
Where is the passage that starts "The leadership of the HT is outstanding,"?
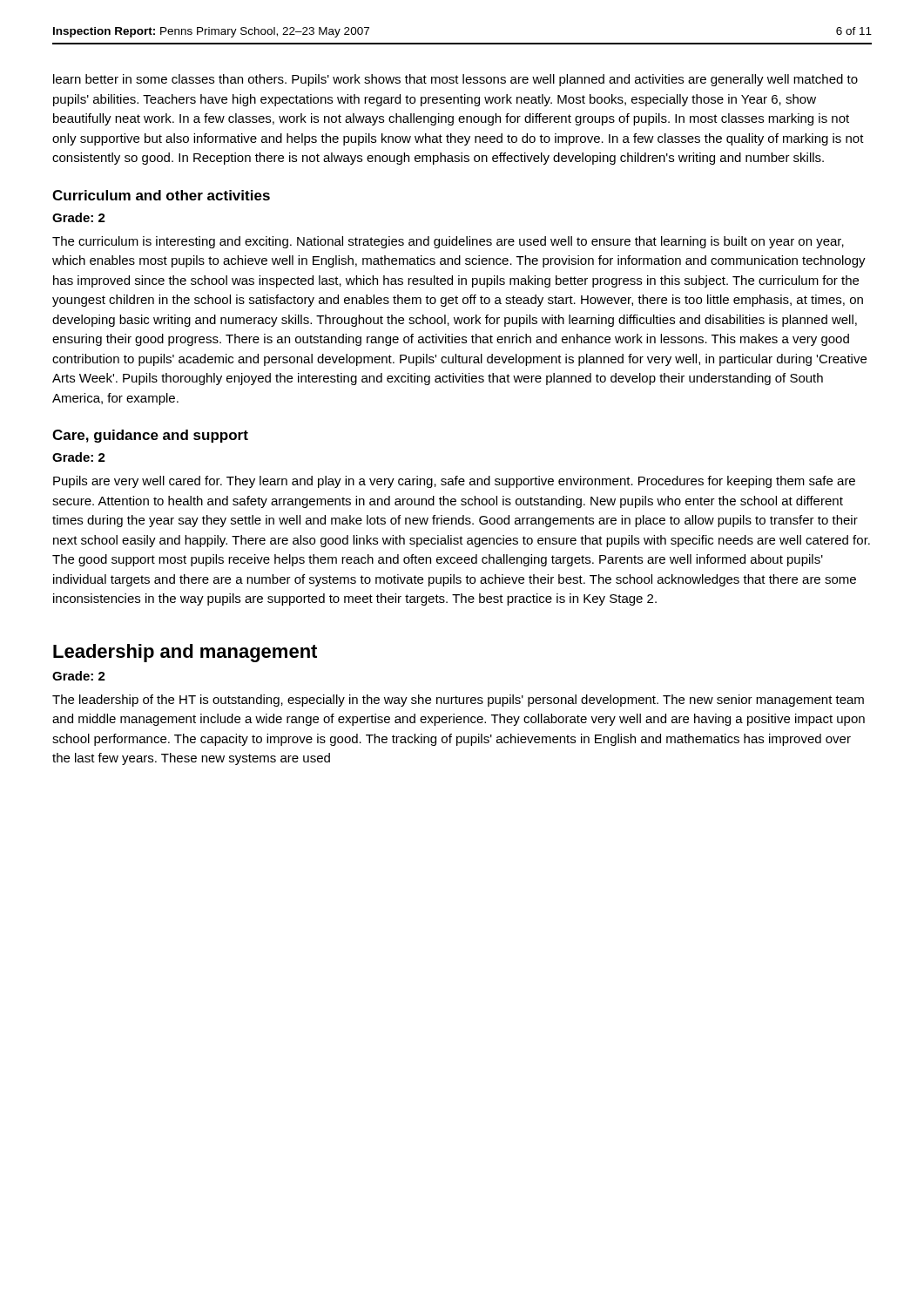point(459,728)
